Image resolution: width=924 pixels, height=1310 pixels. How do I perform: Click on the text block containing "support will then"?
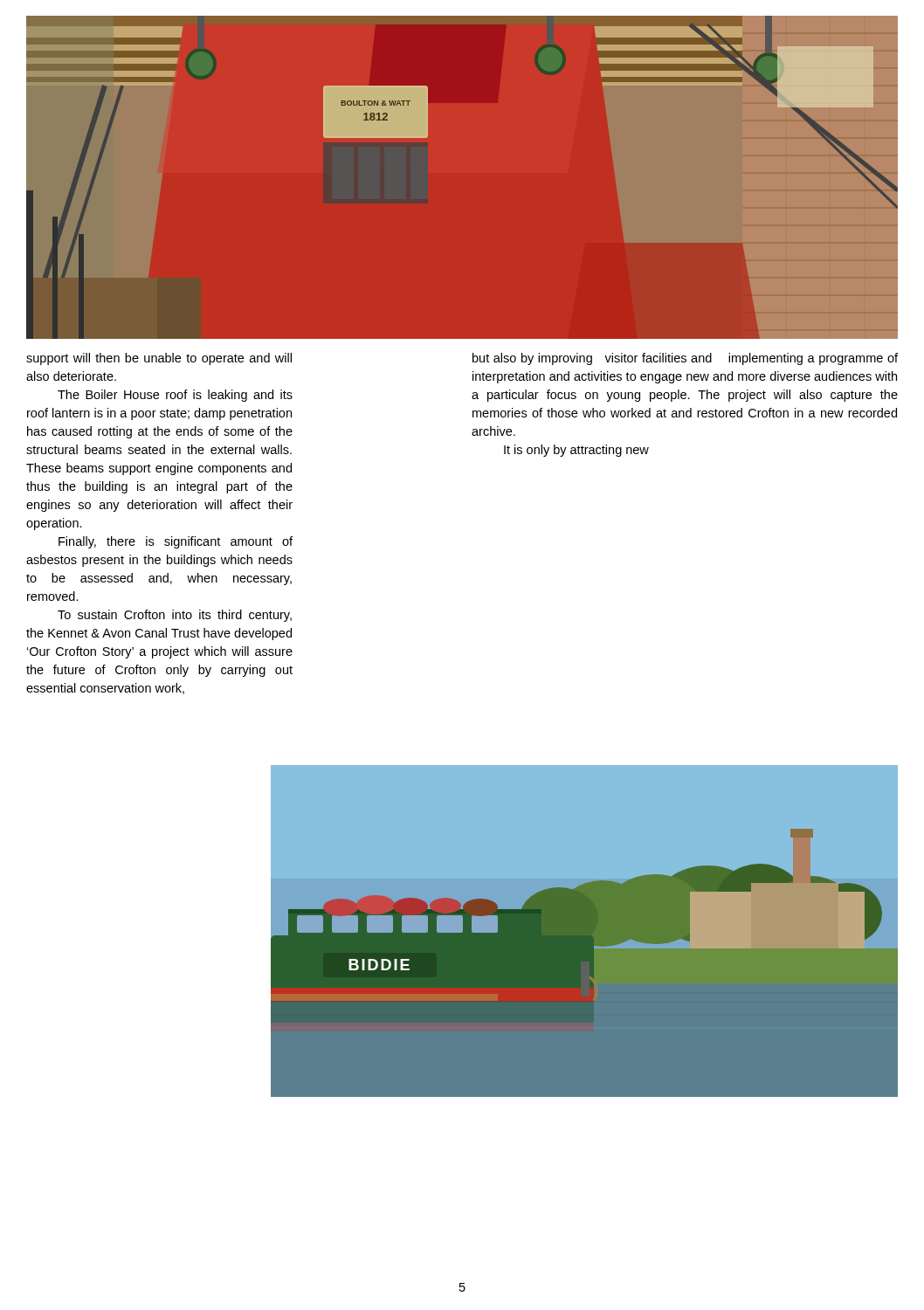[159, 359]
